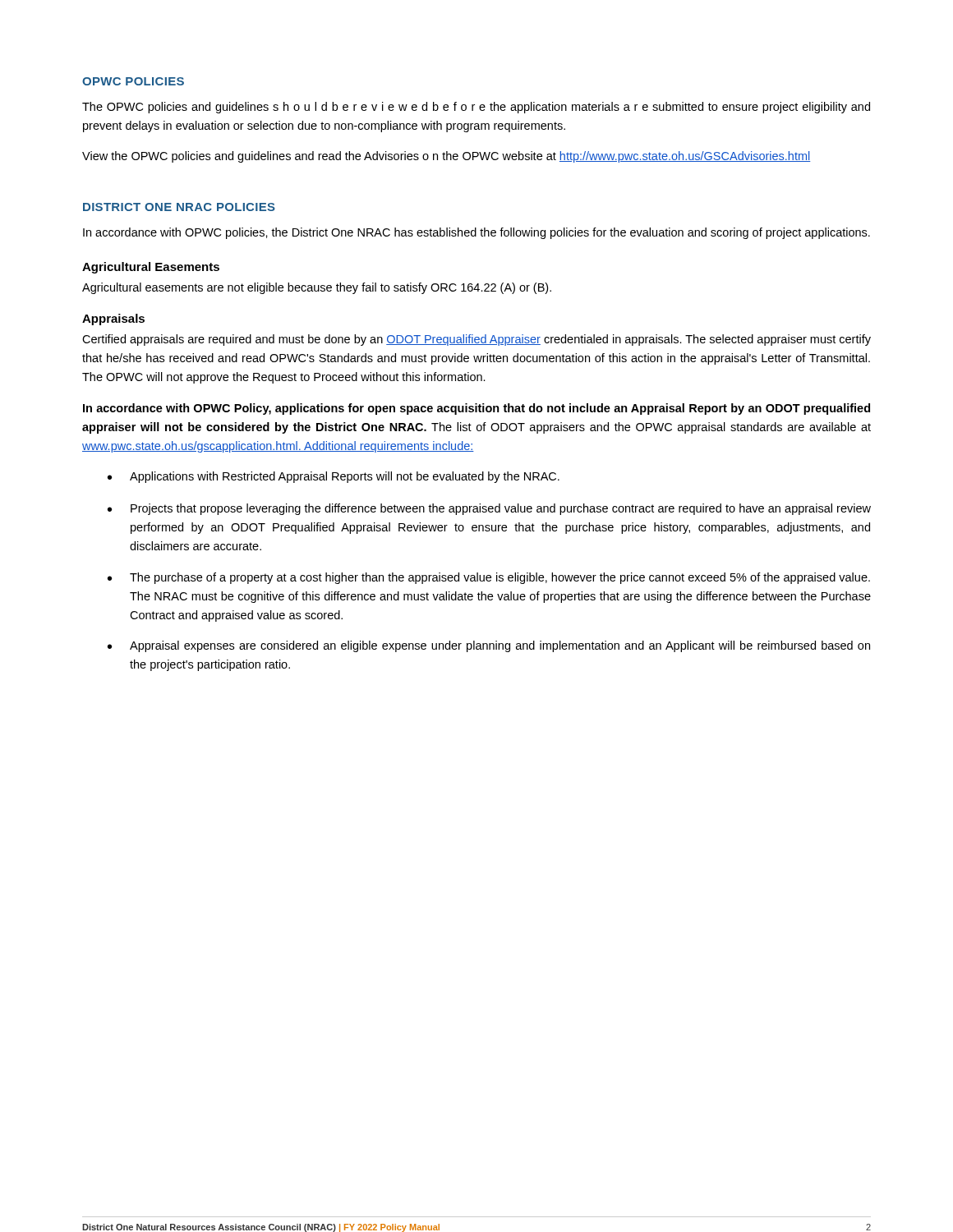The width and height of the screenshot is (953, 1232).
Task: Locate the list item that says "• Projects that propose leveraging the"
Action: (x=489, y=528)
